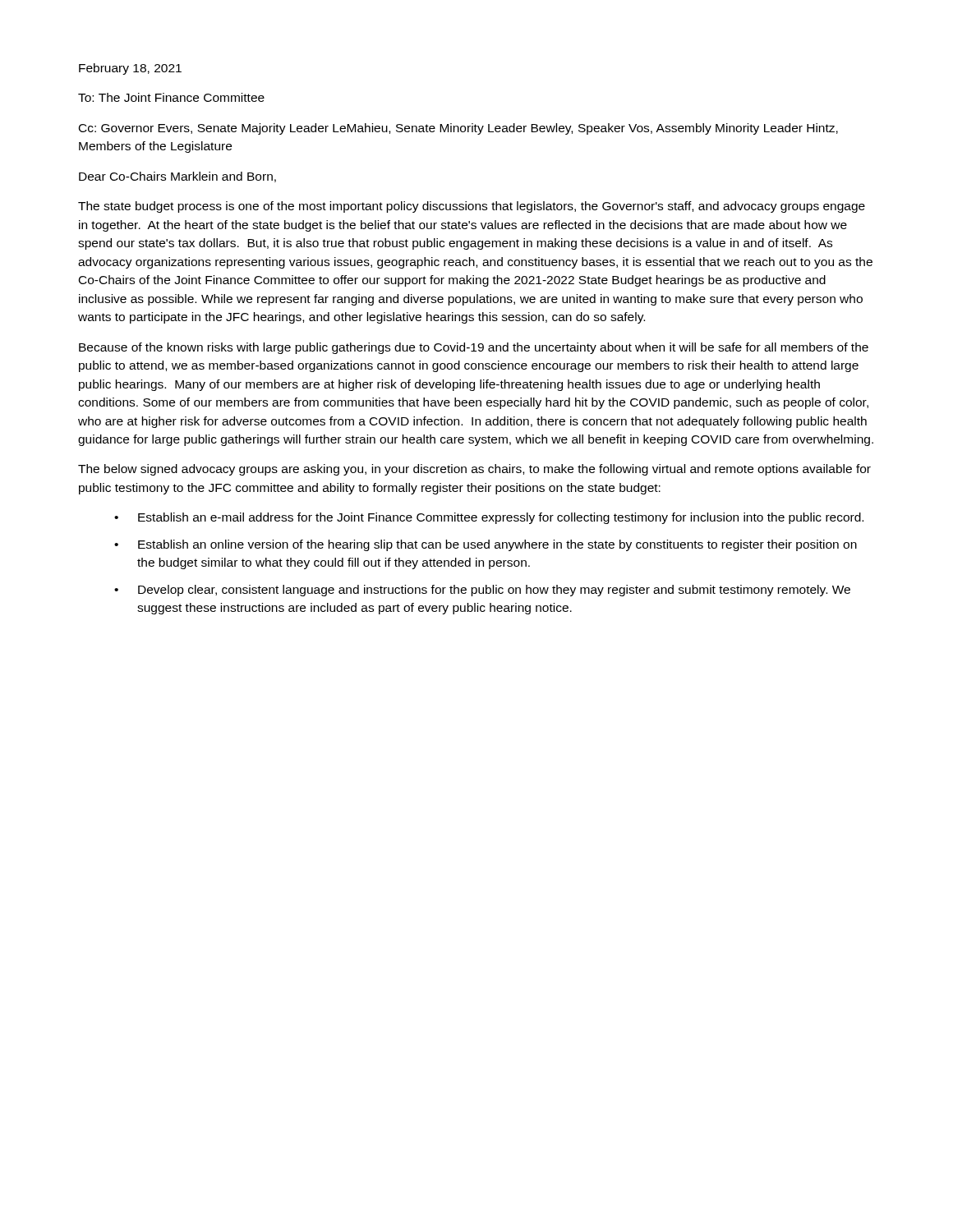Click on the element starting "To: The Joint Finance"

tap(171, 98)
